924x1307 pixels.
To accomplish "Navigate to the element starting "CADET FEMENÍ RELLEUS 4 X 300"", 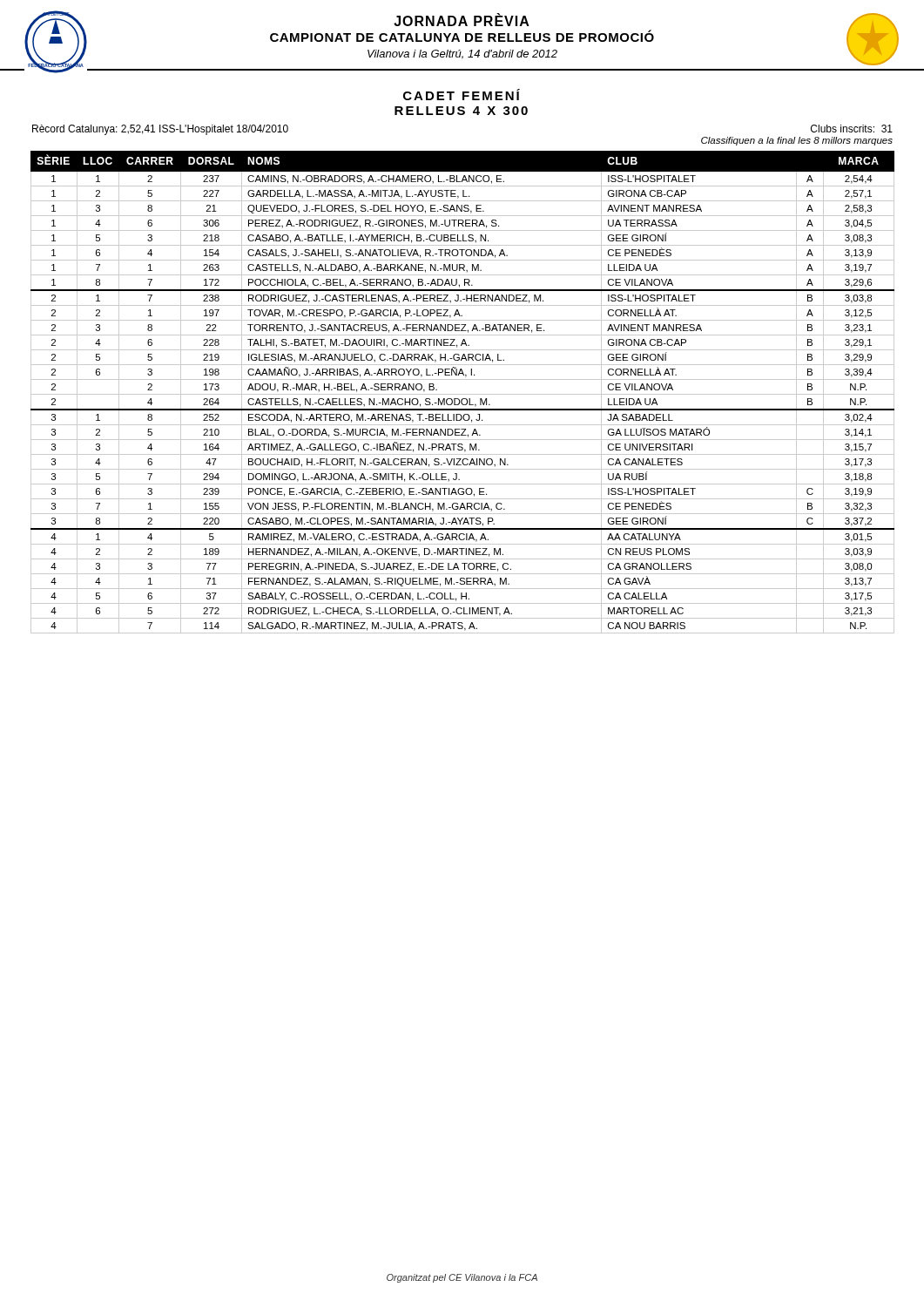I will pos(462,103).
